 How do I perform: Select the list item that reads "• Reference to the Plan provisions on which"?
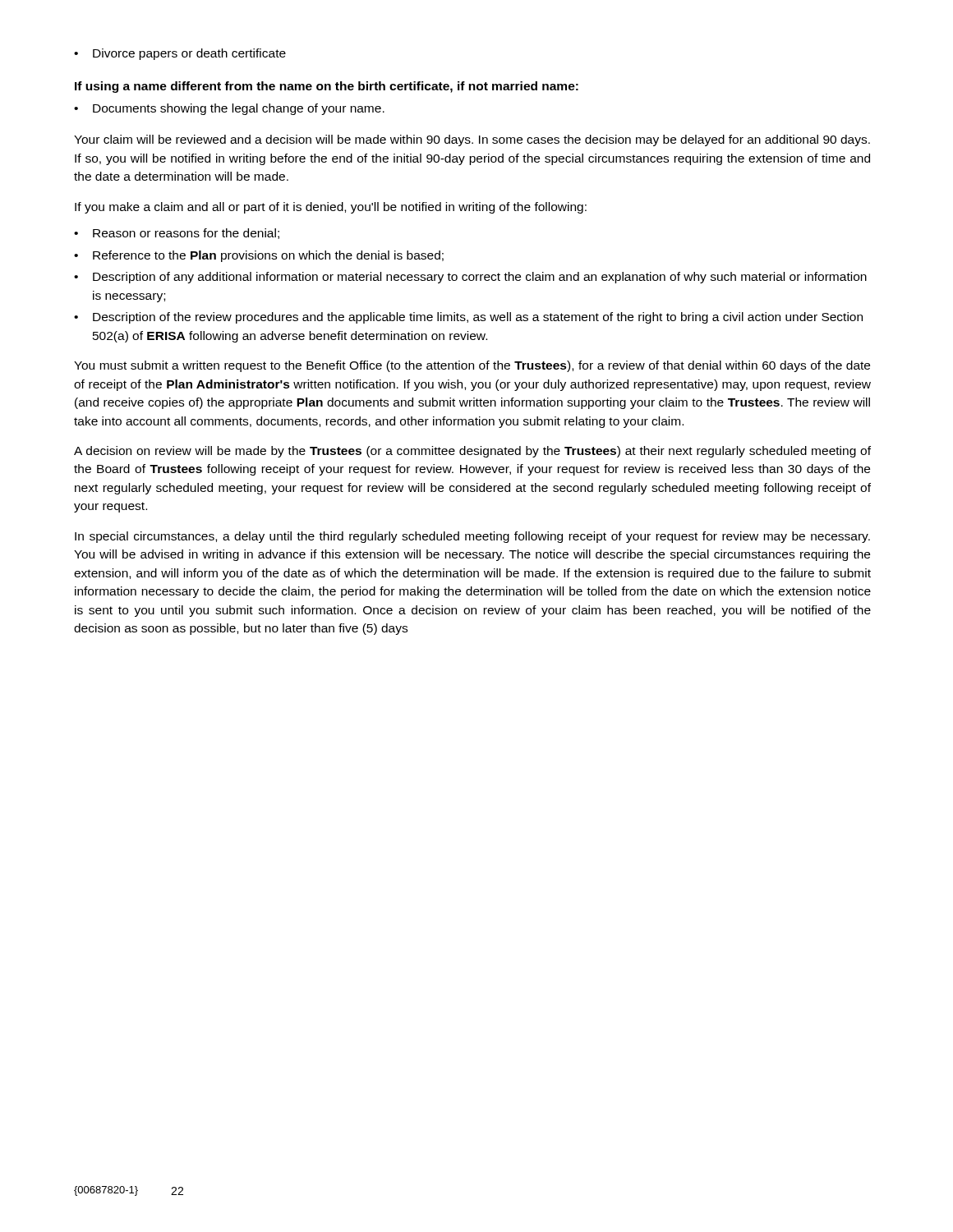259,256
